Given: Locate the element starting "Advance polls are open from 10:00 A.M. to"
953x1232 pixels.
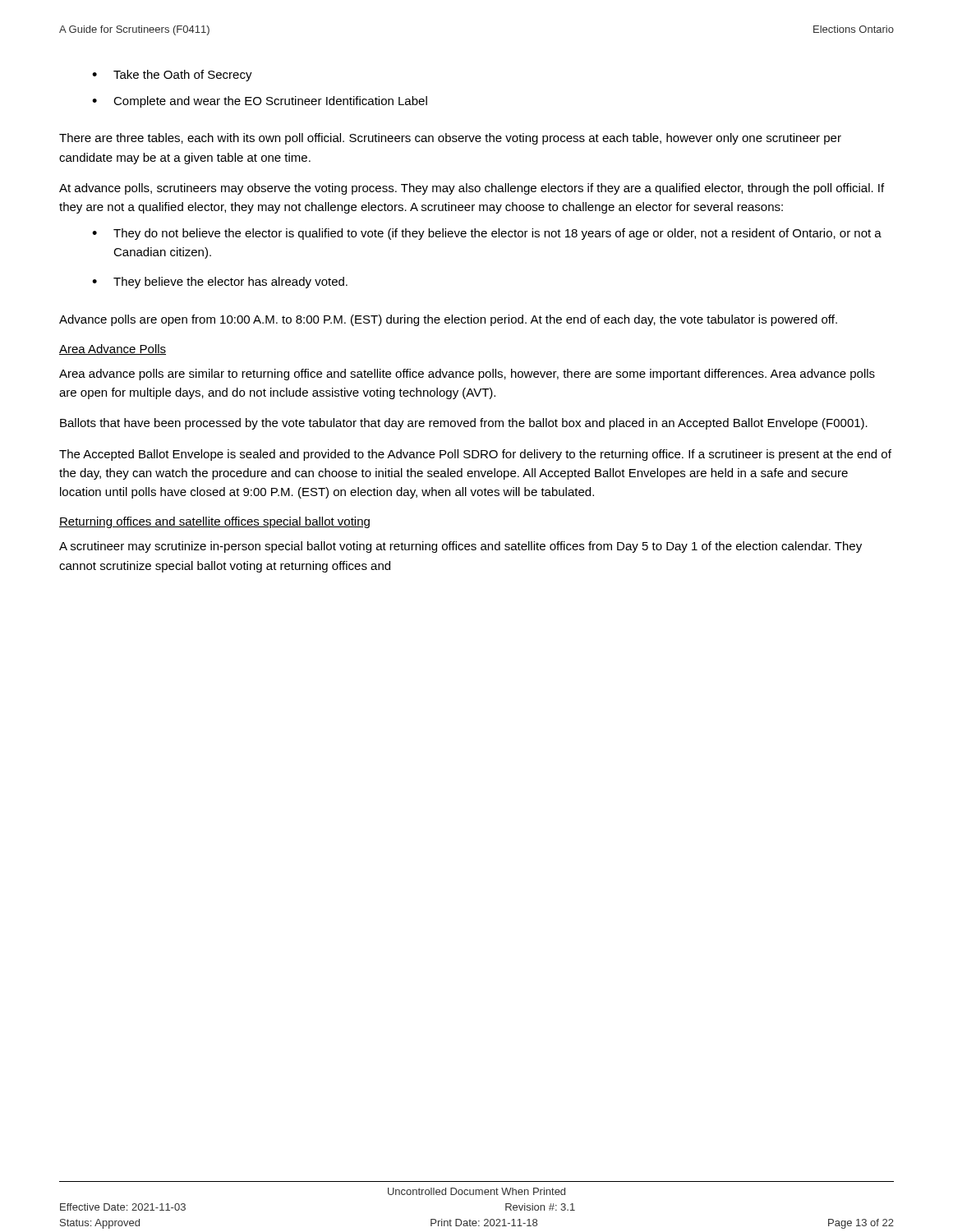Looking at the screenshot, I should [x=449, y=319].
